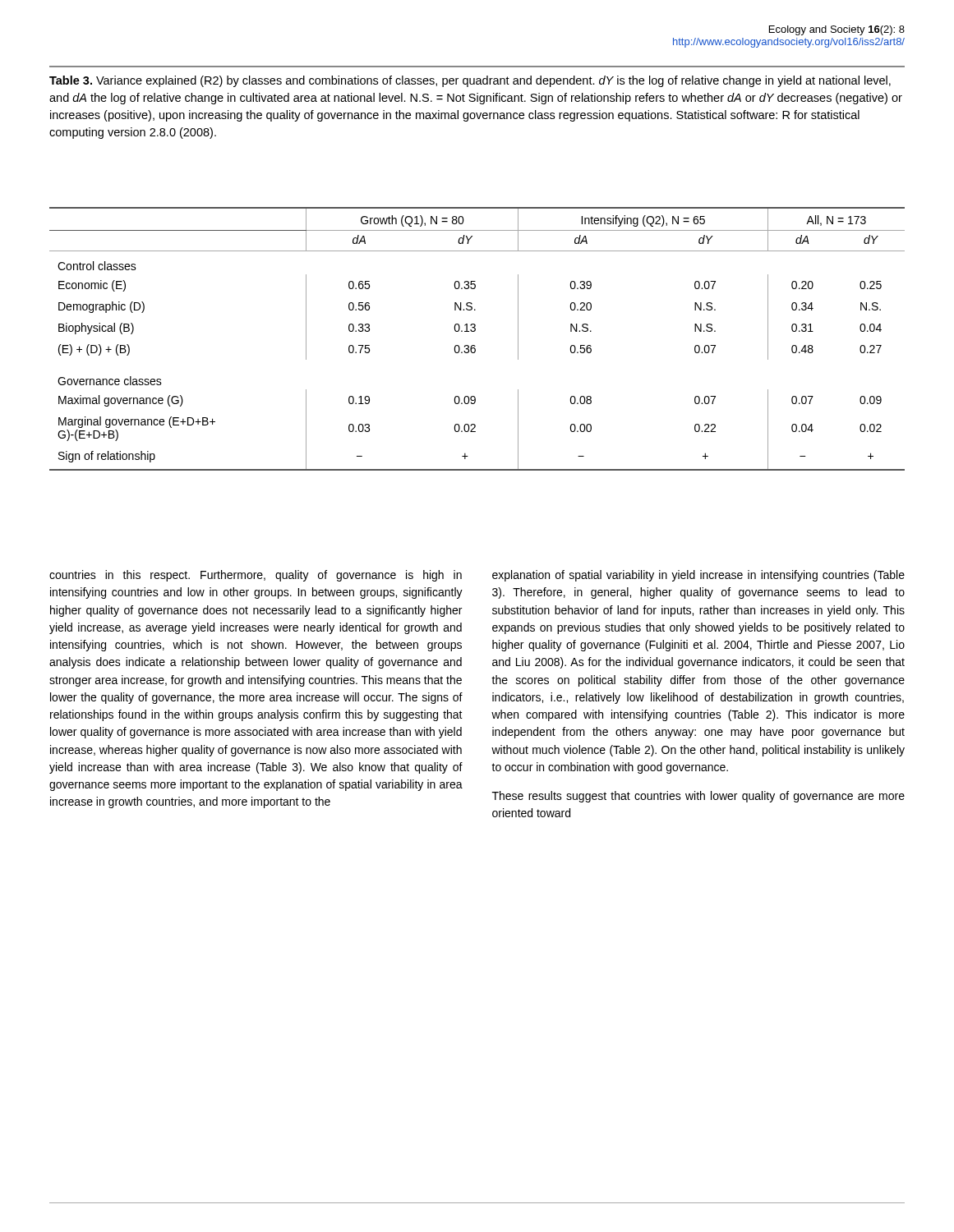Find the table that mentions "Growth (Q1), N"
Screen dimensions: 1232x954
(477, 339)
